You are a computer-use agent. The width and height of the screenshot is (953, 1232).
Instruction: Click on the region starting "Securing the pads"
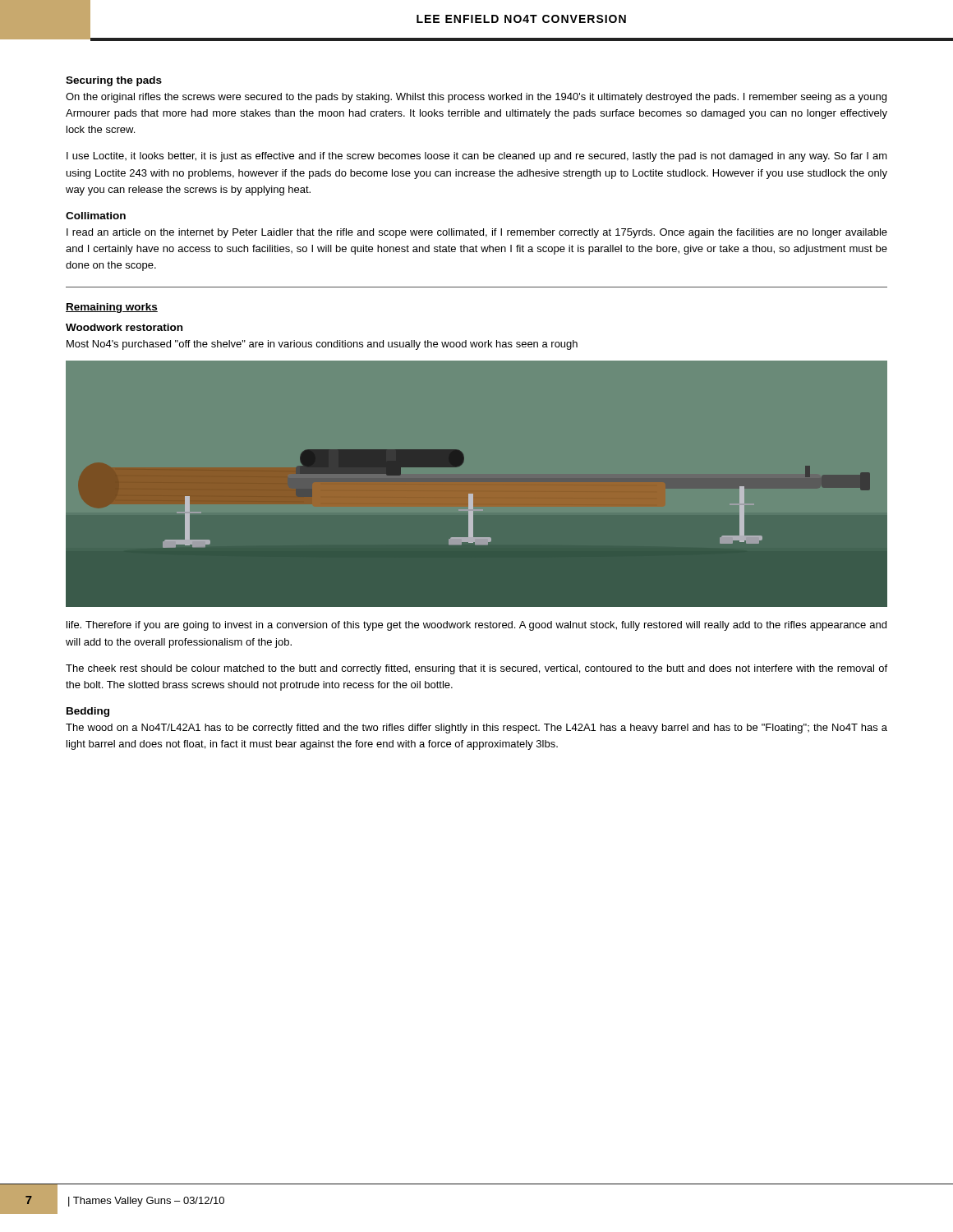point(114,80)
